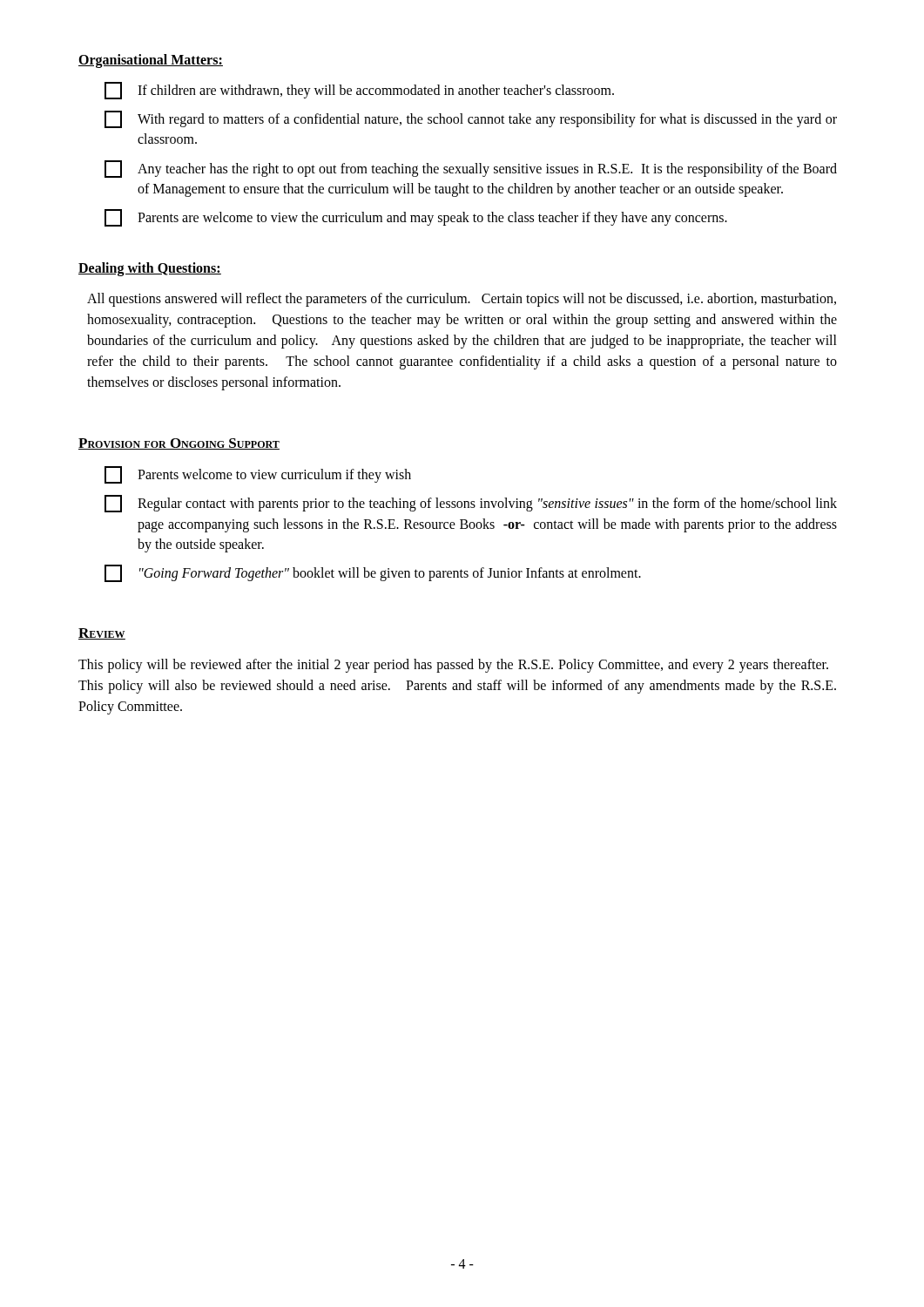Select the element starting "Regular contact with parents prior to the teaching"
This screenshot has width=924, height=1307.
(x=471, y=524)
